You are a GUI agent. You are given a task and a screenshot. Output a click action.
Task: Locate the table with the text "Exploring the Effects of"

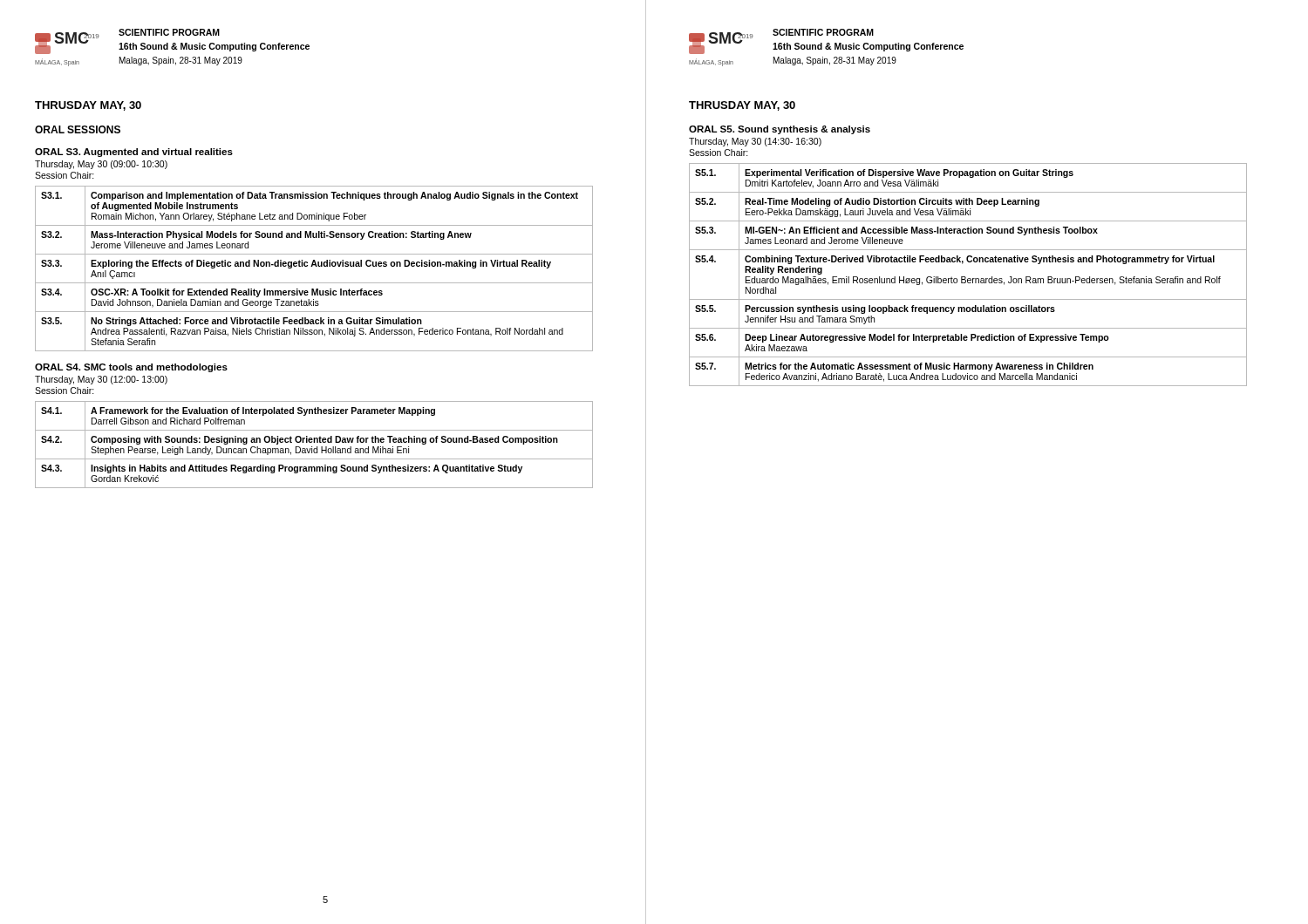314,268
